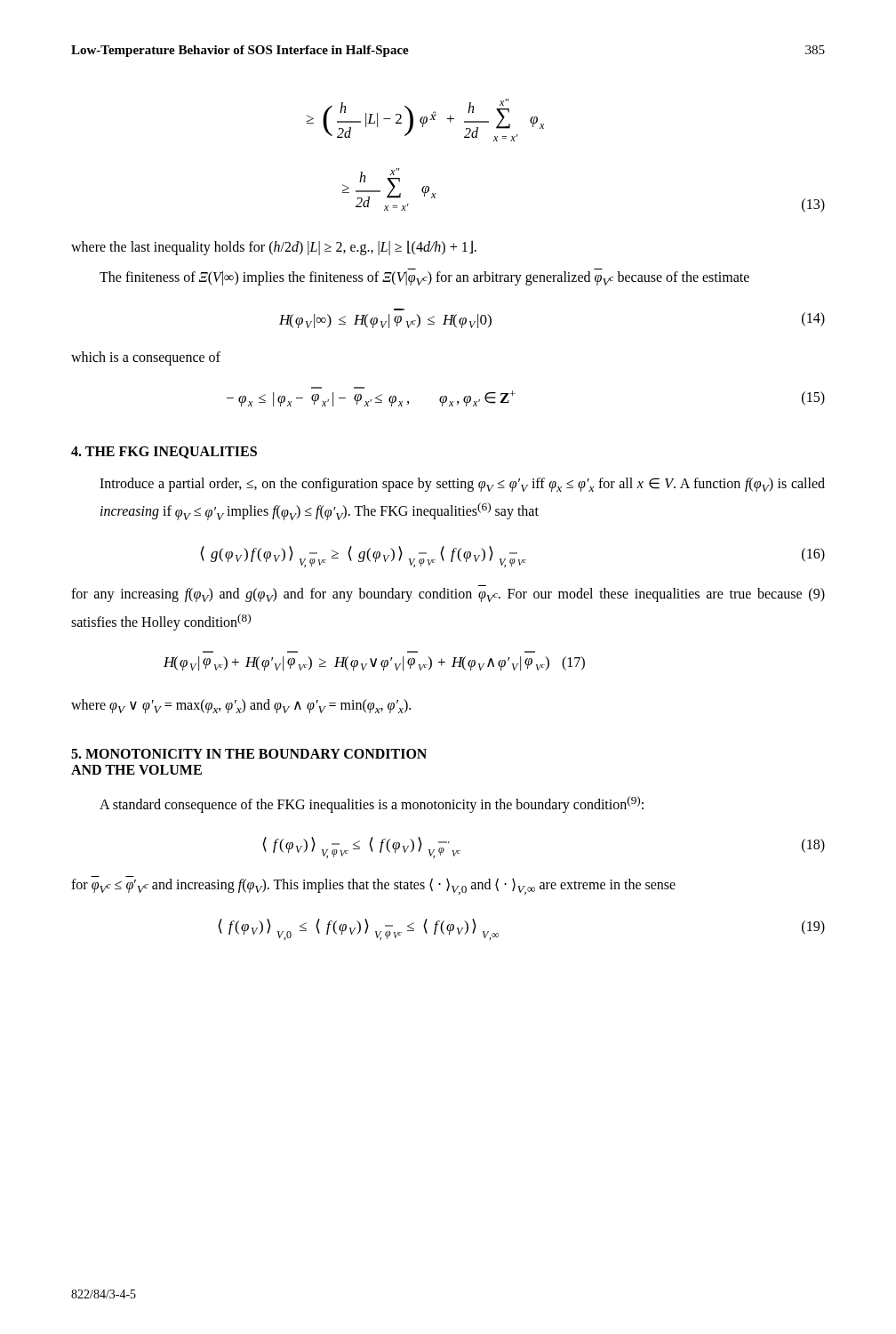
Task: Point to the block beginning "The finiteness of Ξ(V|∞) implies the finiteness"
Action: coord(462,278)
